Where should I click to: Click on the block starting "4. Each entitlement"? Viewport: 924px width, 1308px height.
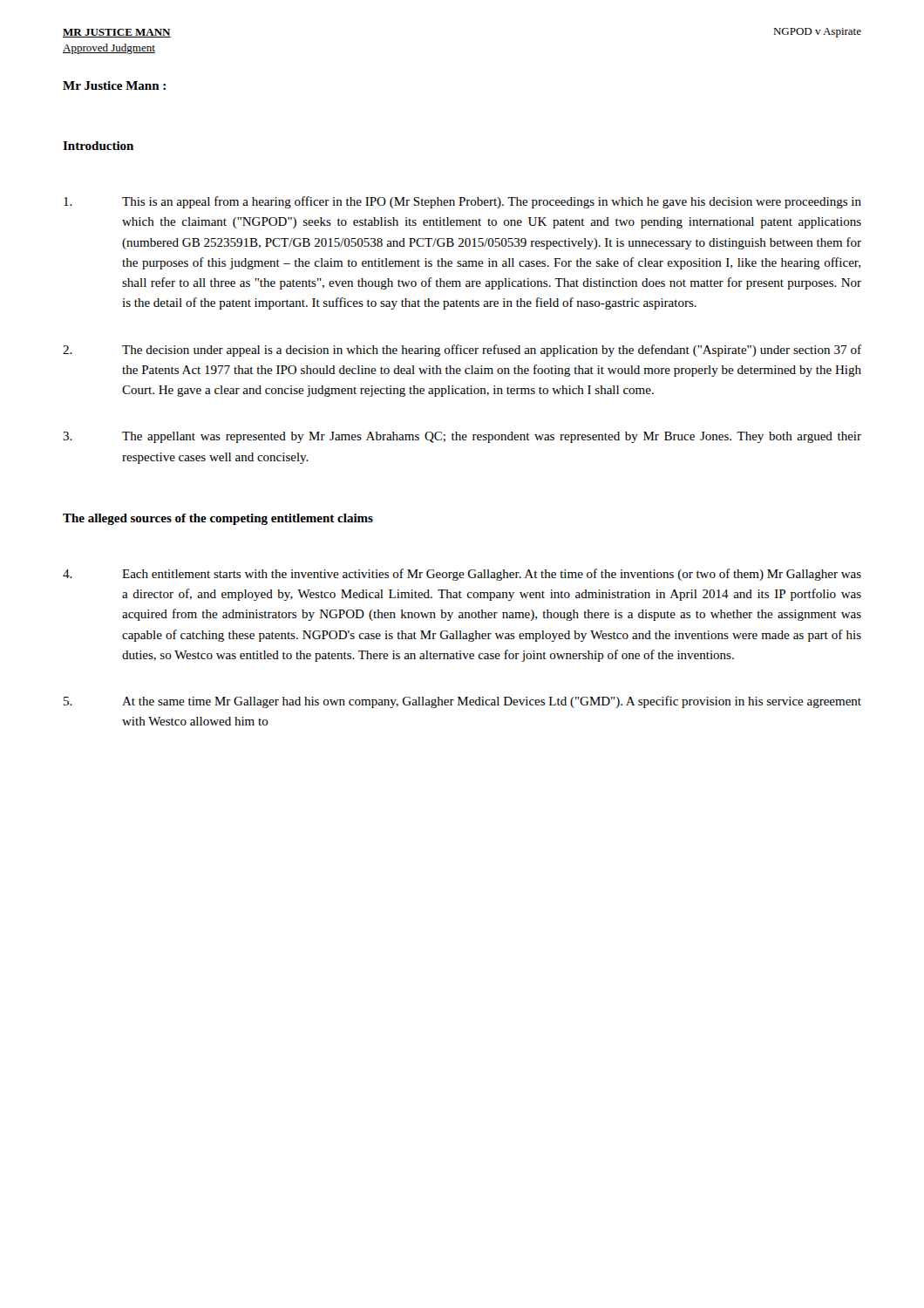(462, 615)
